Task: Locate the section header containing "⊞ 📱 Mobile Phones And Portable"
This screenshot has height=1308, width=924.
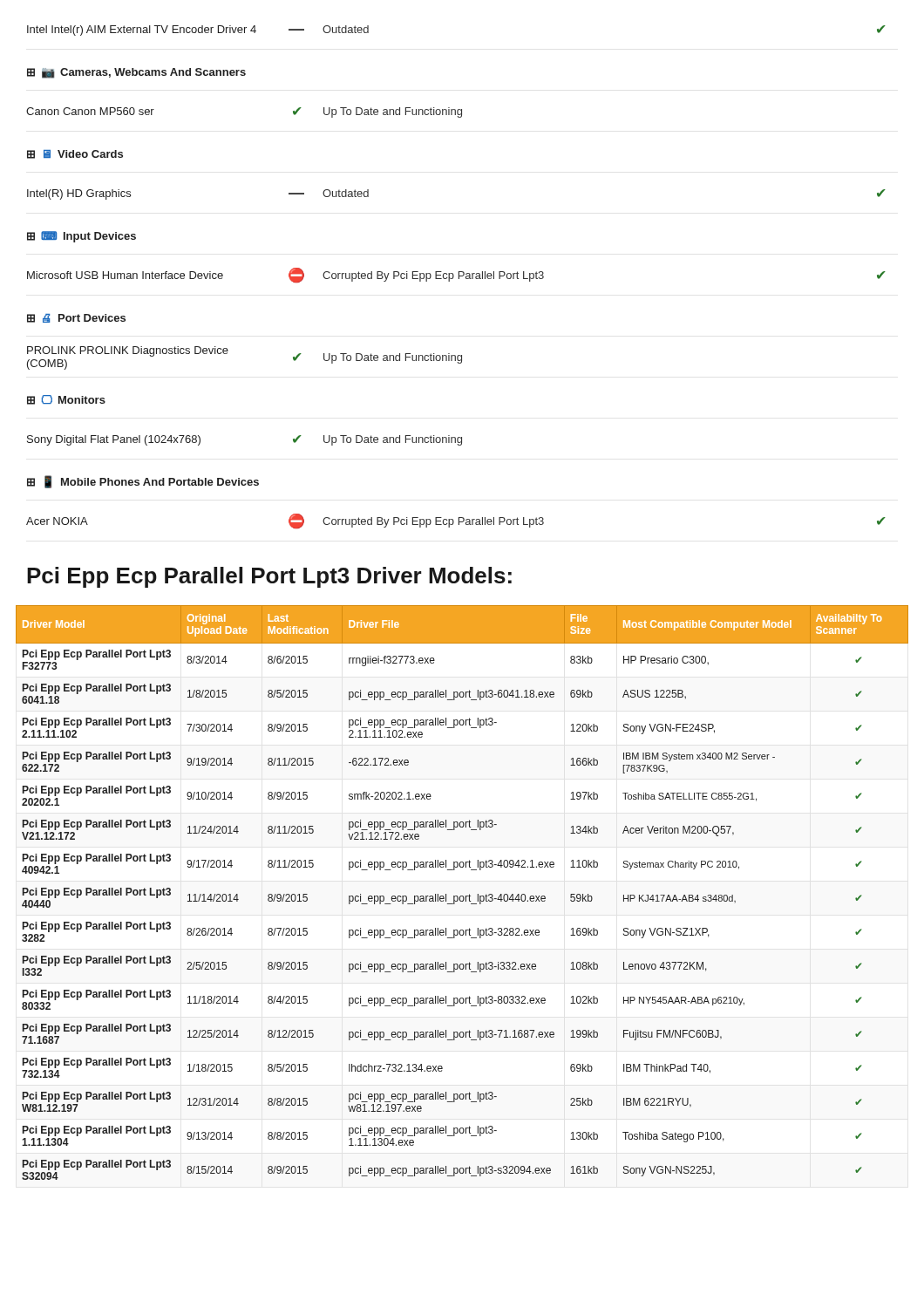Action: tap(143, 481)
